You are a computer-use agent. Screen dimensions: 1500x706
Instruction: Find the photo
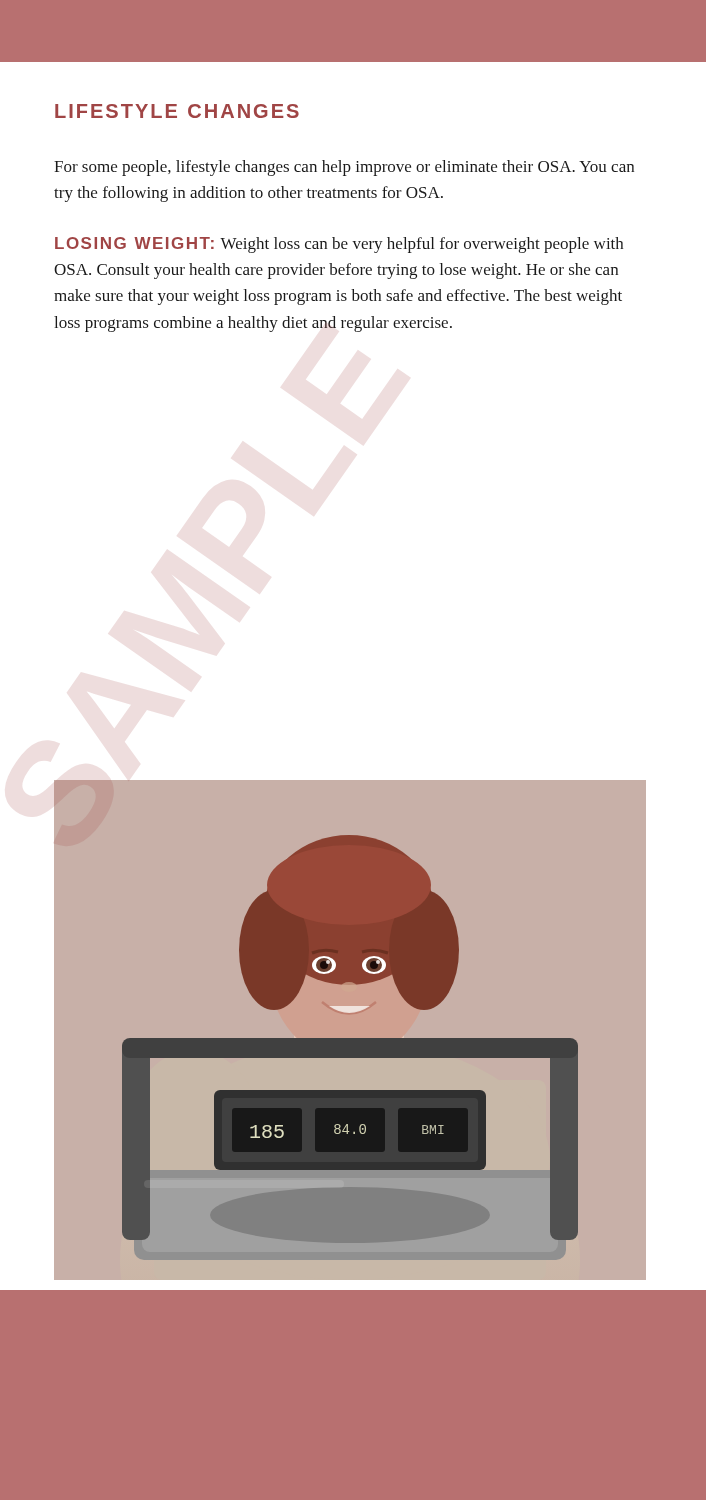tap(350, 1030)
